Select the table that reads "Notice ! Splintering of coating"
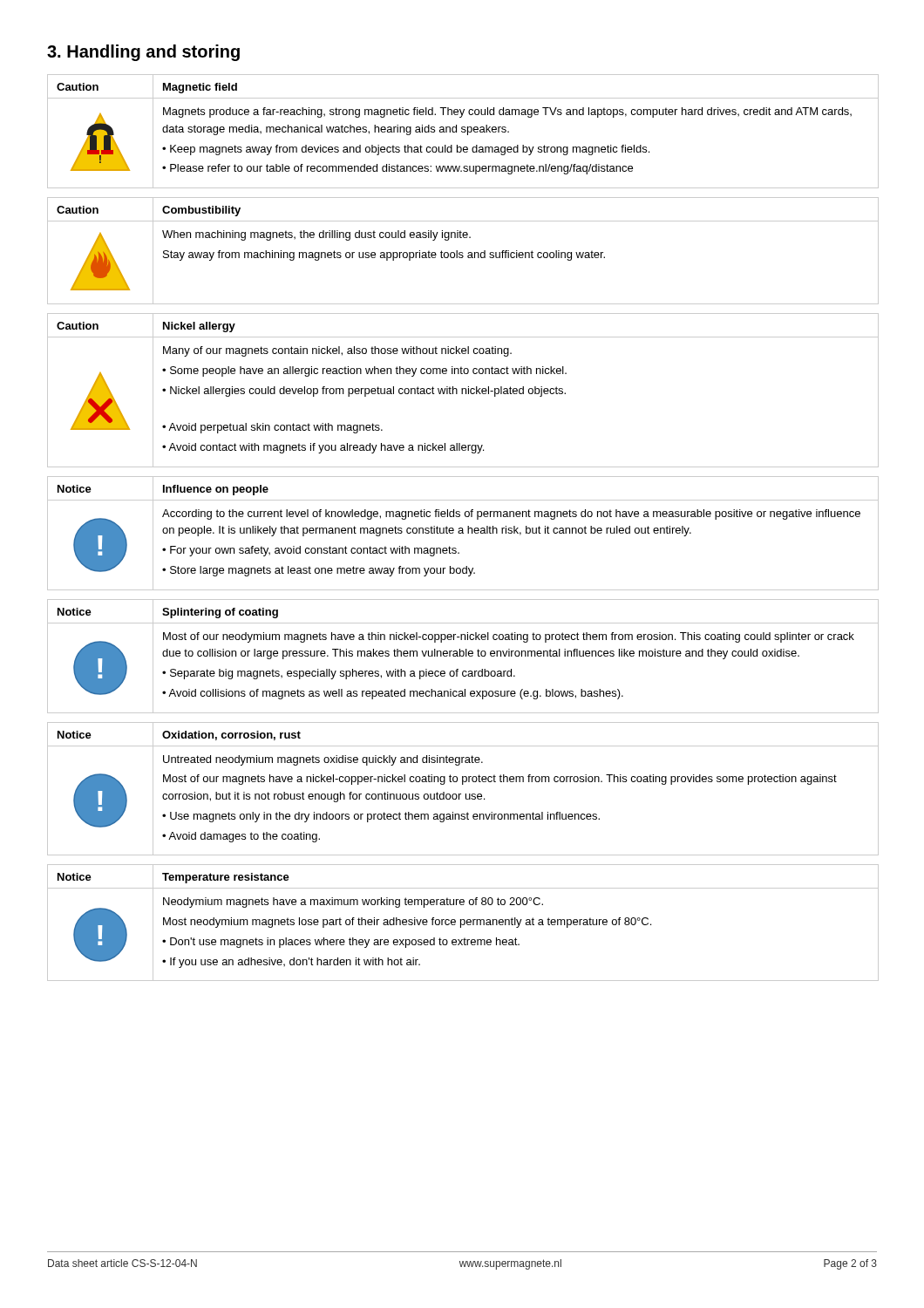The height and width of the screenshot is (1308, 924). click(463, 656)
